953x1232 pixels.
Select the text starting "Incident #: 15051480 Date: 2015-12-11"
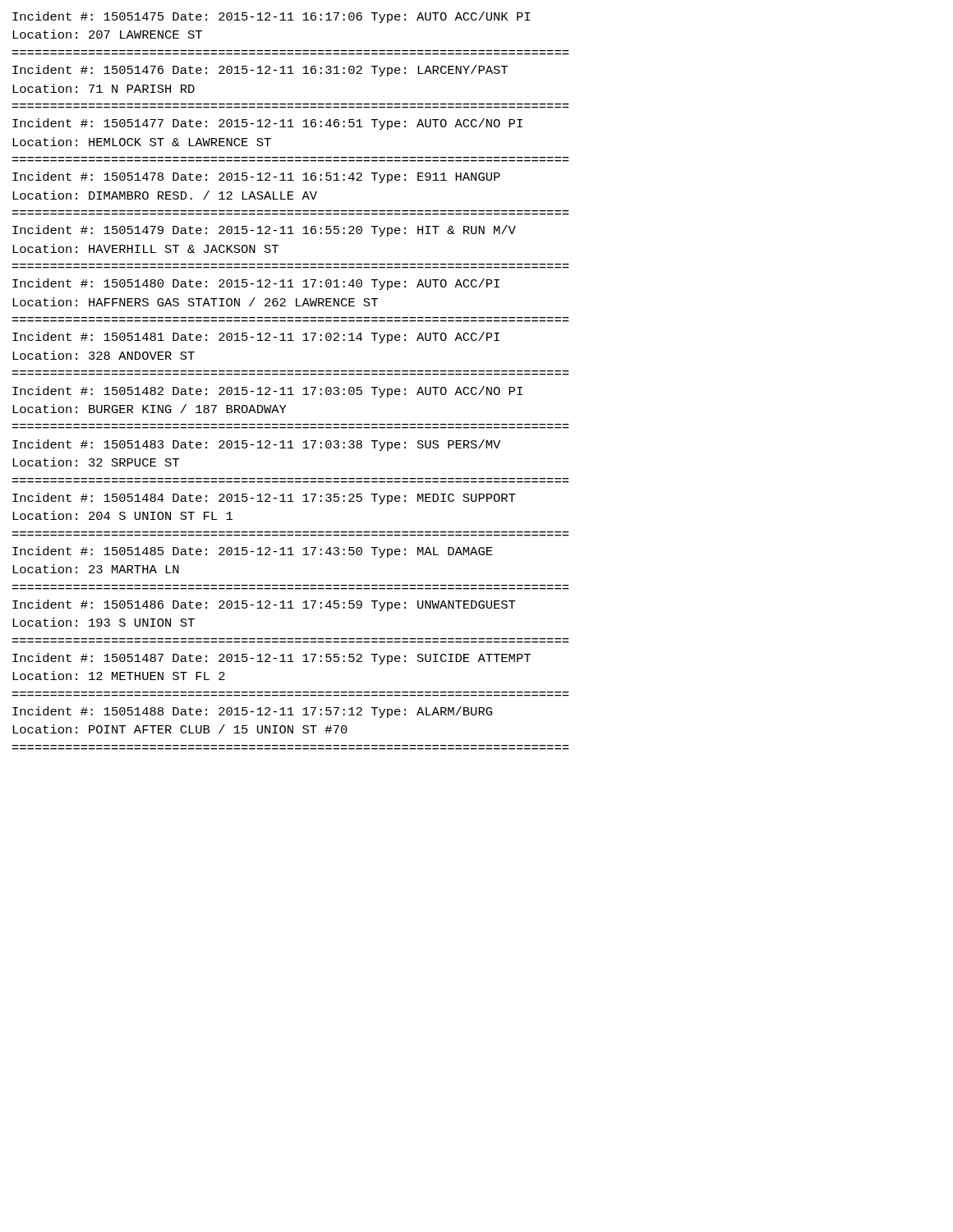point(476,294)
